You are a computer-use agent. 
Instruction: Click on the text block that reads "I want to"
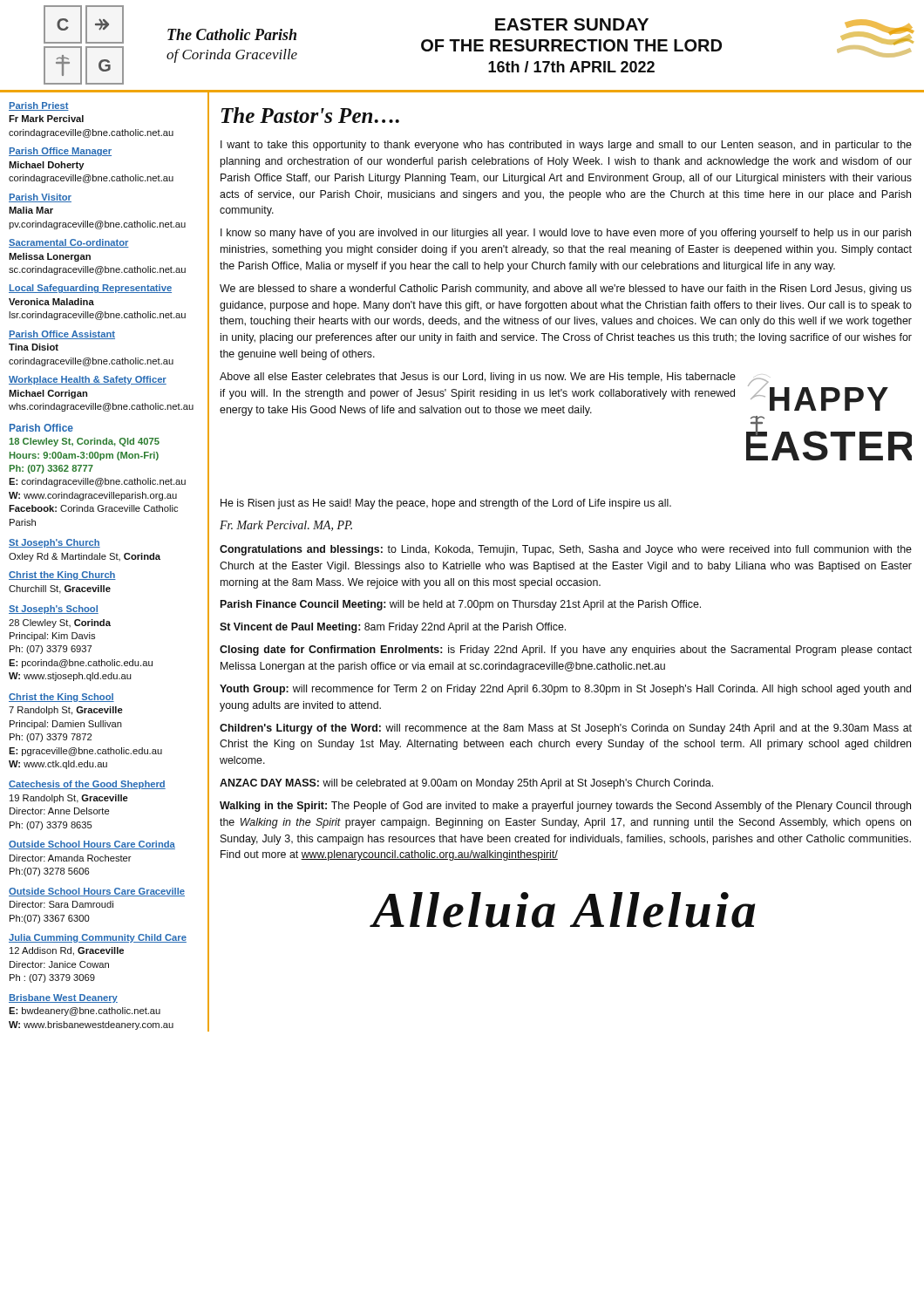point(566,178)
